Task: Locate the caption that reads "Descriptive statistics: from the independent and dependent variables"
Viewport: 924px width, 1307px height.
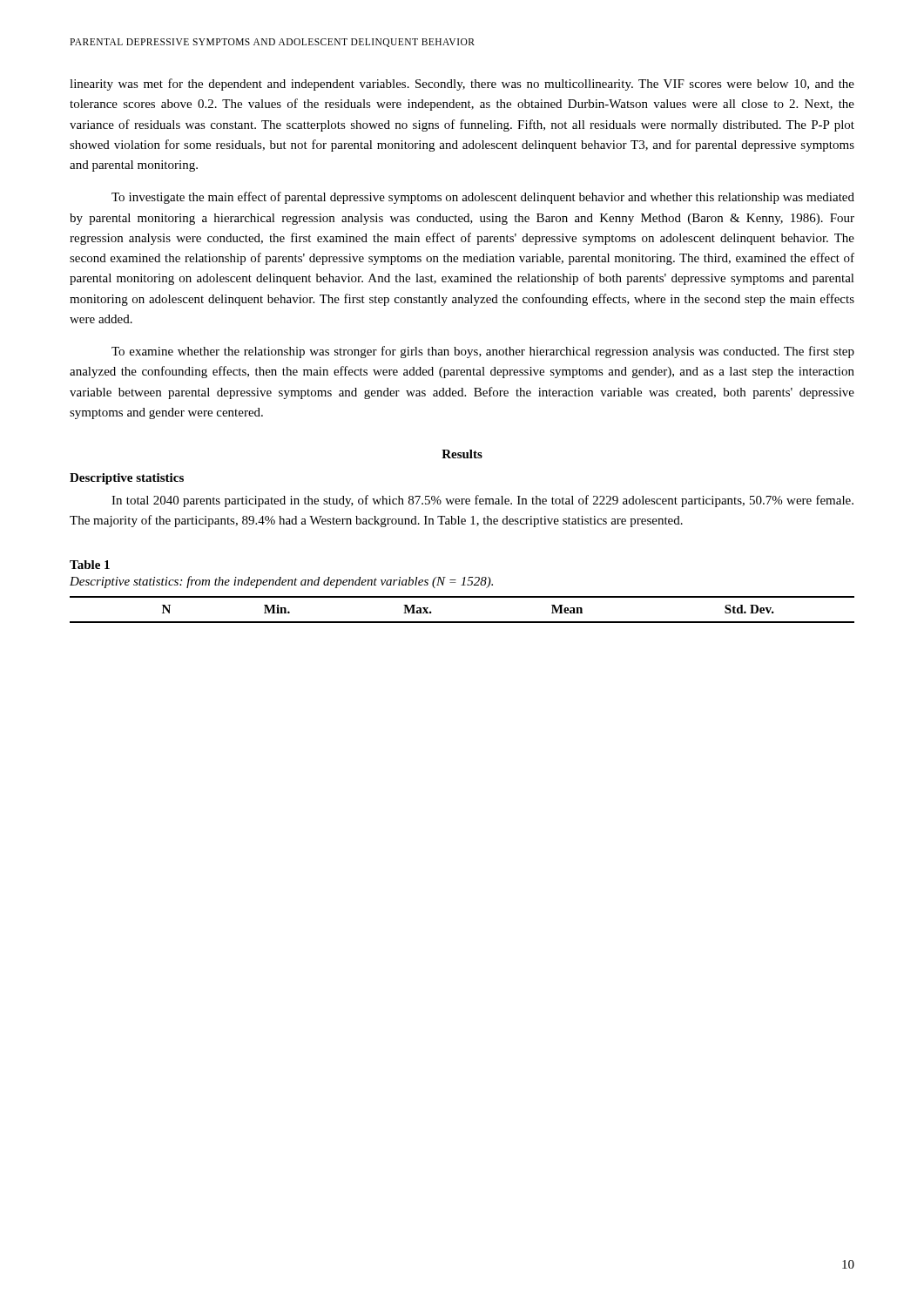Action: coord(282,581)
